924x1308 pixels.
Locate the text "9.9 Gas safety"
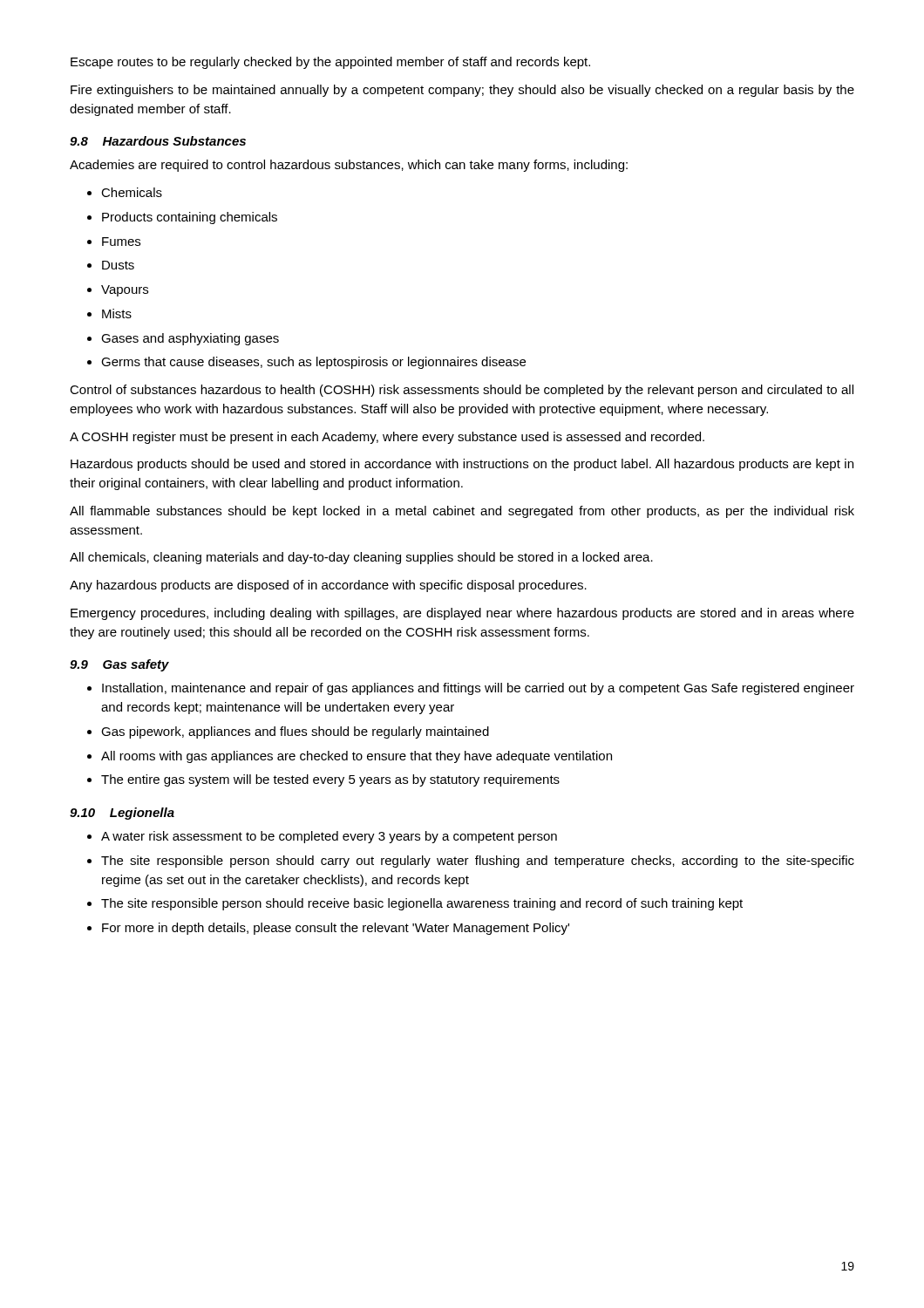coord(119,664)
